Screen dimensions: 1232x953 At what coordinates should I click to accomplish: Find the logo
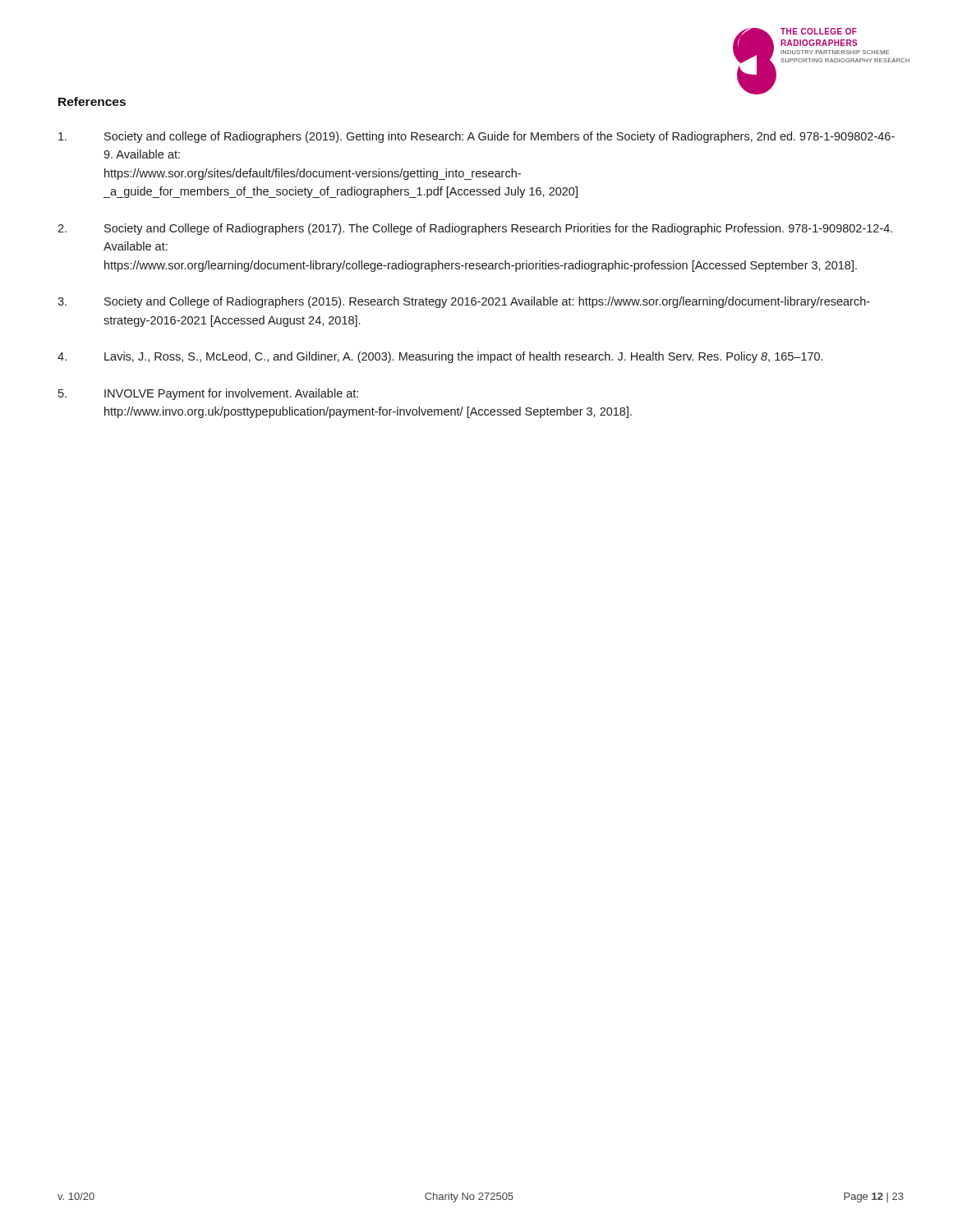click(822, 46)
